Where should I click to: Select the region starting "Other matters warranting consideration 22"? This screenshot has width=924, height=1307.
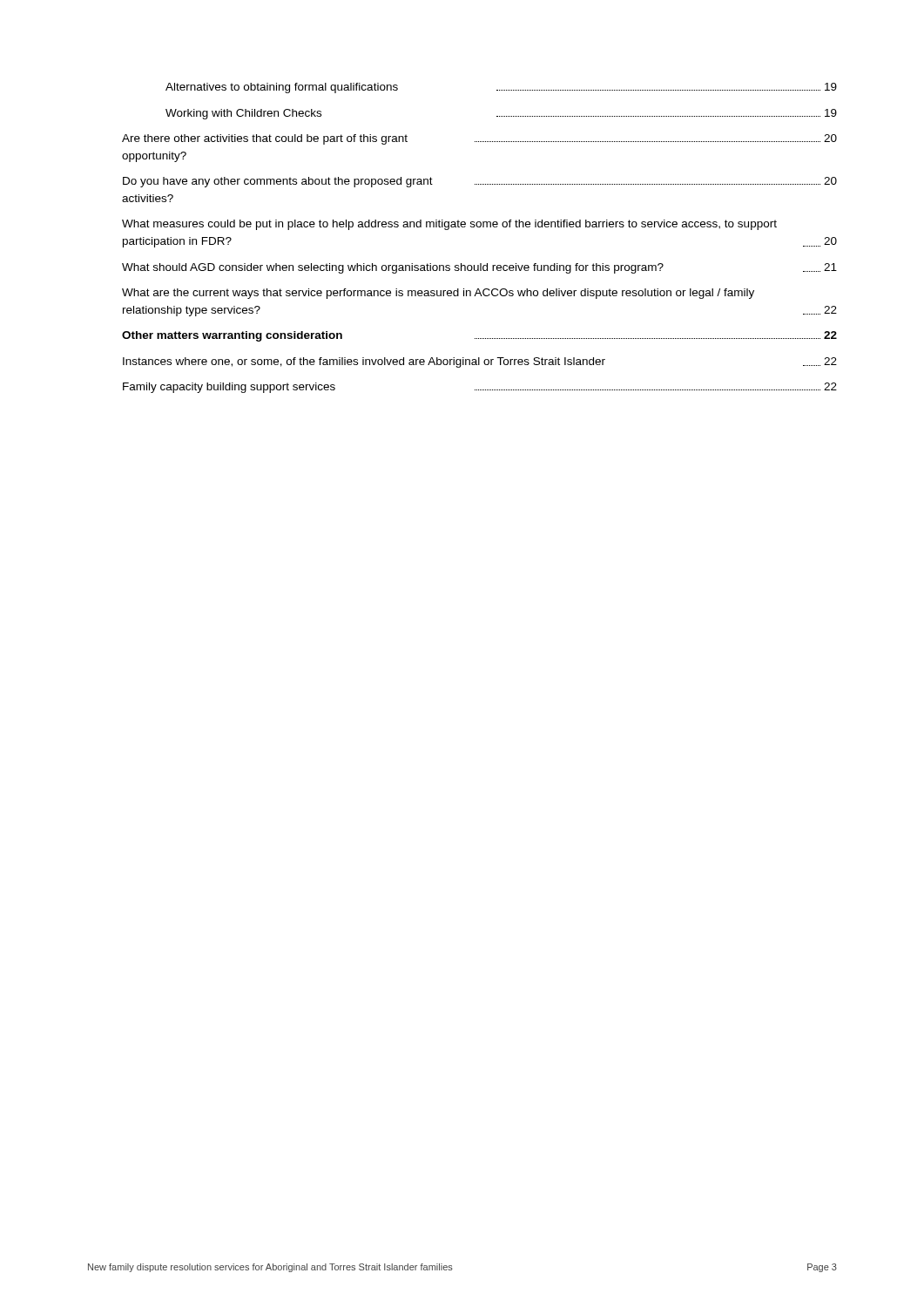479,335
